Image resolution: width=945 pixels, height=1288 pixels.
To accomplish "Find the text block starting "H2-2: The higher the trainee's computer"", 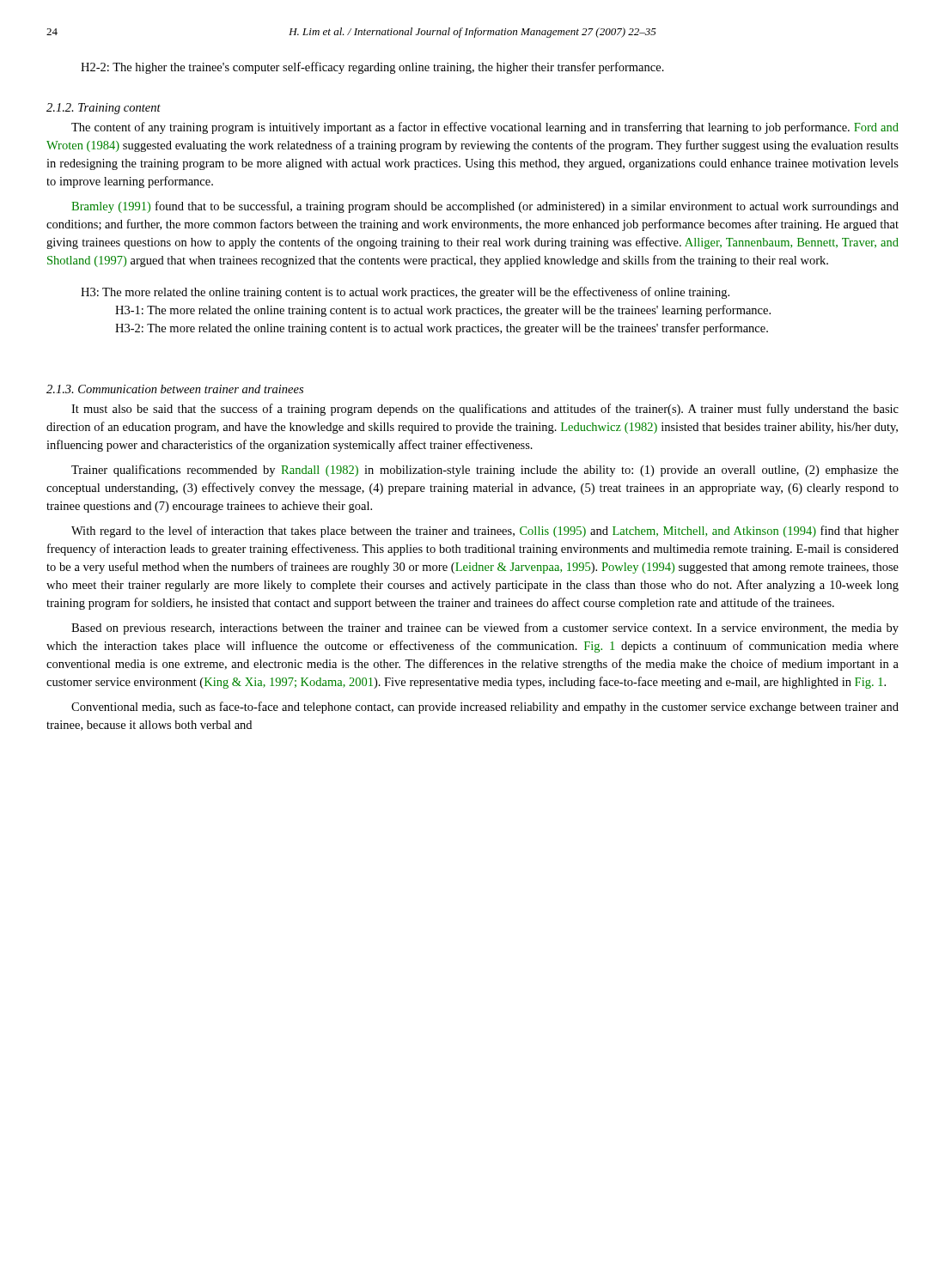I will click(472, 67).
